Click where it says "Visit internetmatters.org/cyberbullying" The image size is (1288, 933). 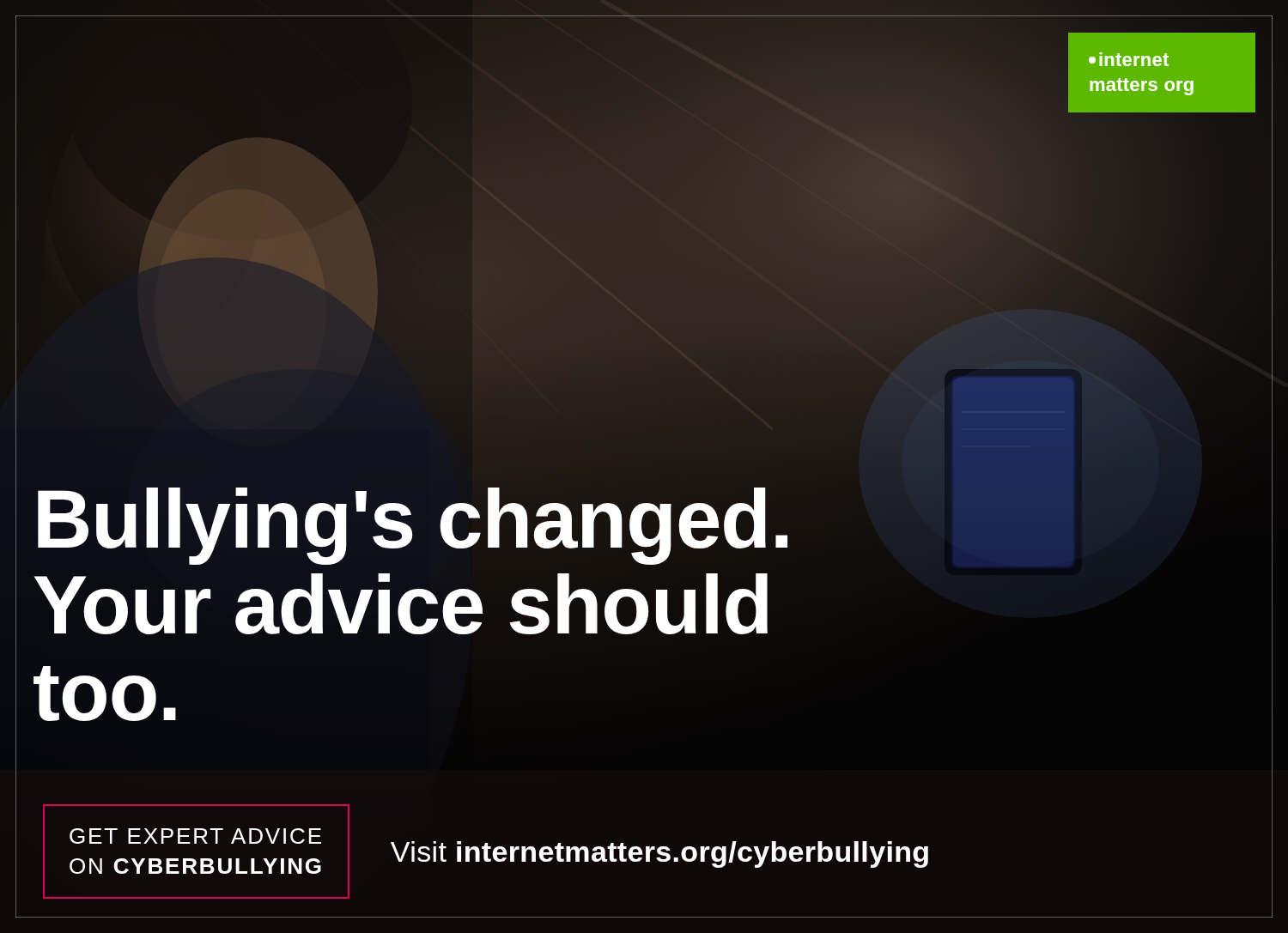[660, 851]
